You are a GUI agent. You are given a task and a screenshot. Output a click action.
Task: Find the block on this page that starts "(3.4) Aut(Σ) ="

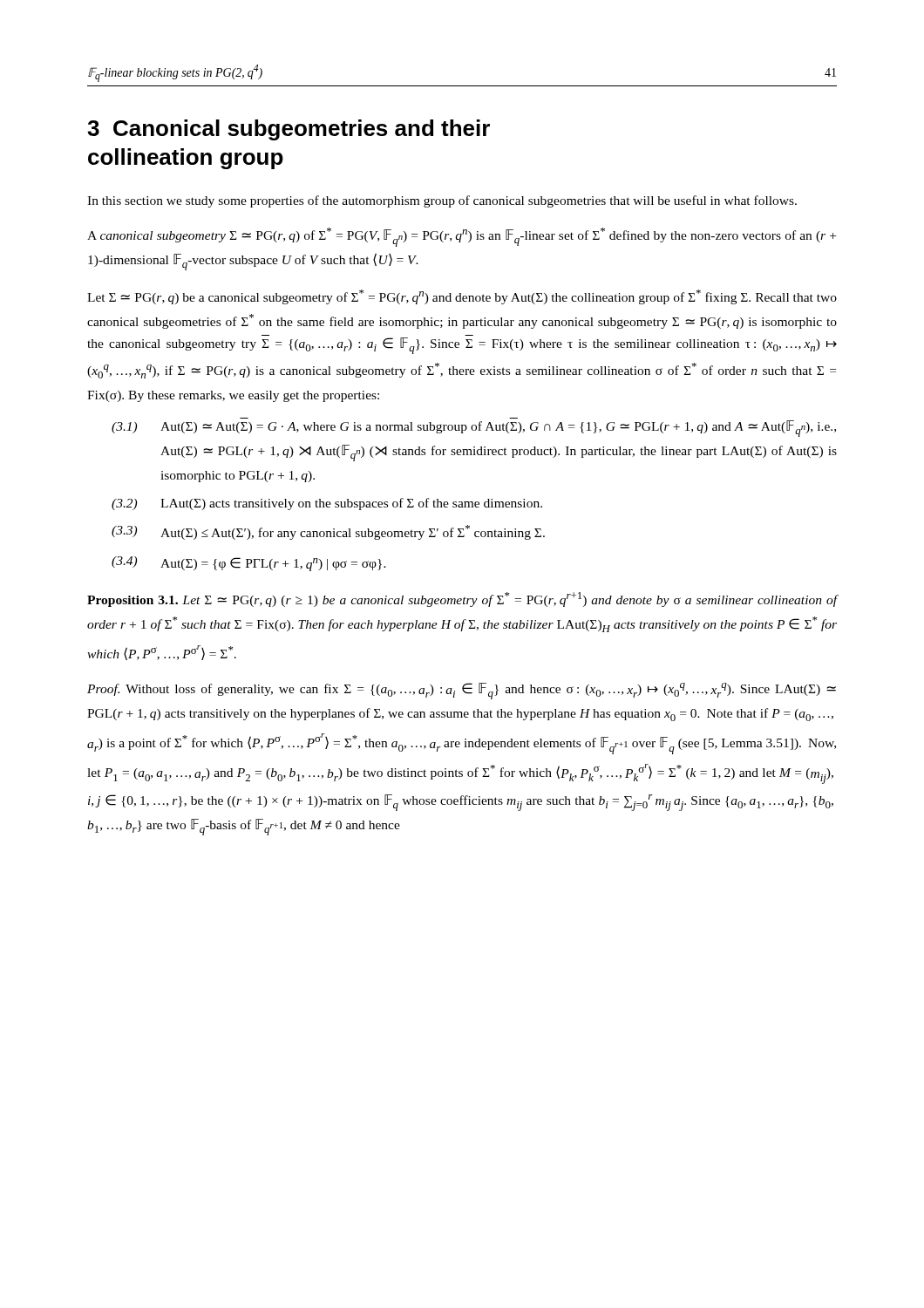click(249, 564)
